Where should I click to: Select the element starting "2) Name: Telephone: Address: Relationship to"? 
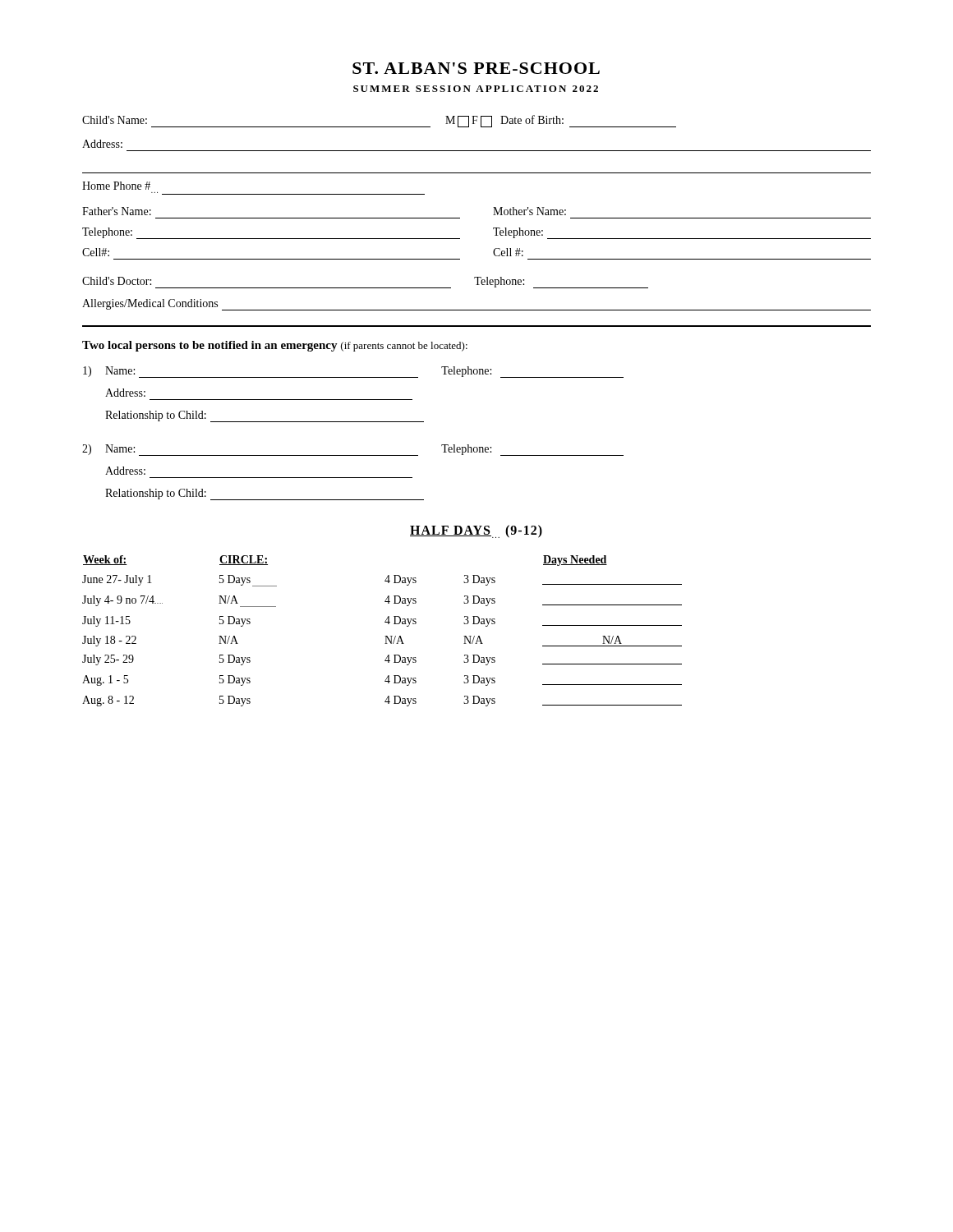[x=116, y=450]
